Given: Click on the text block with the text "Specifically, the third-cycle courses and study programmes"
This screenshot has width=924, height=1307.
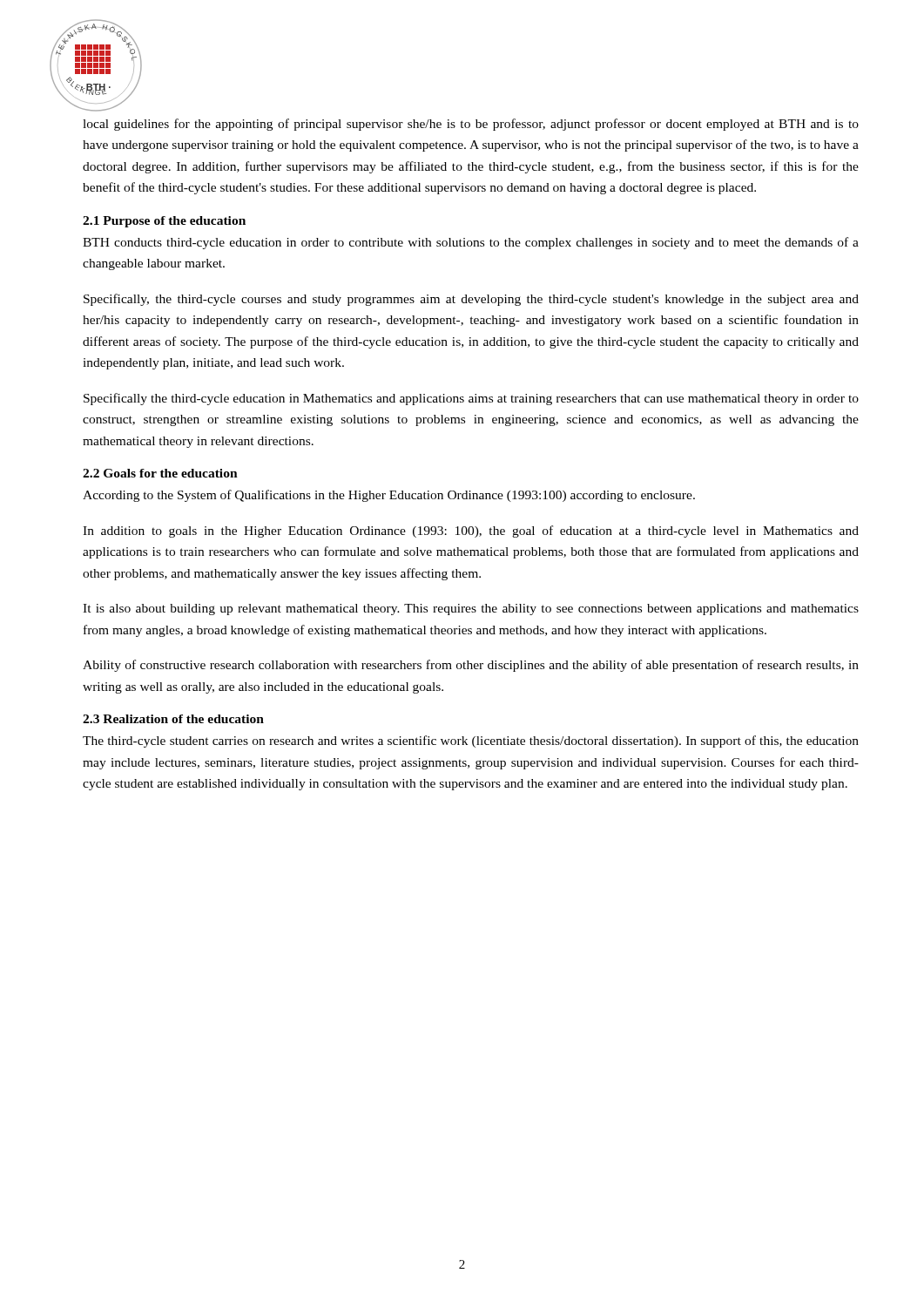Looking at the screenshot, I should (471, 330).
